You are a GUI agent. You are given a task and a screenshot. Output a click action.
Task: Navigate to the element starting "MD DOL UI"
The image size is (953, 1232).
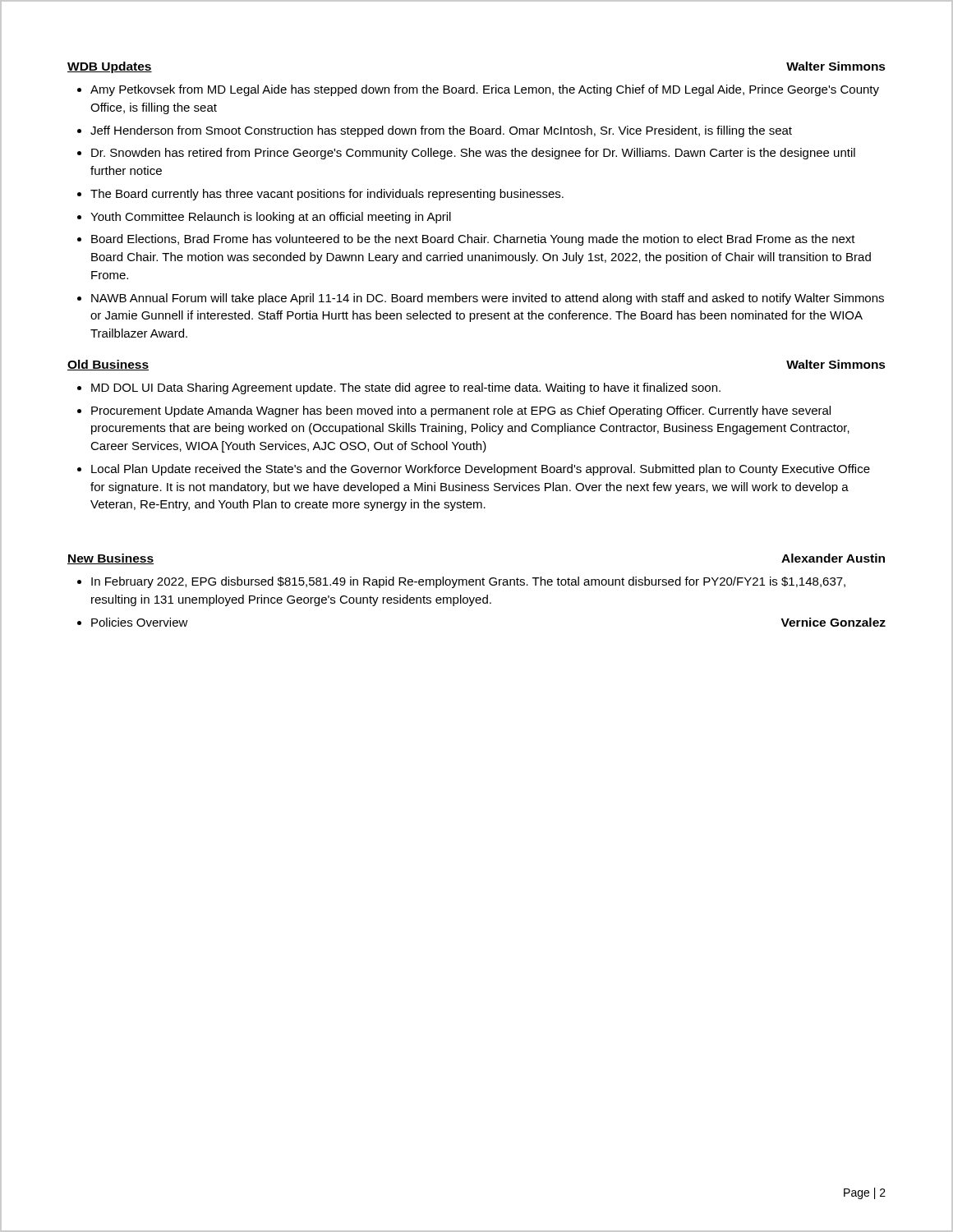click(406, 387)
